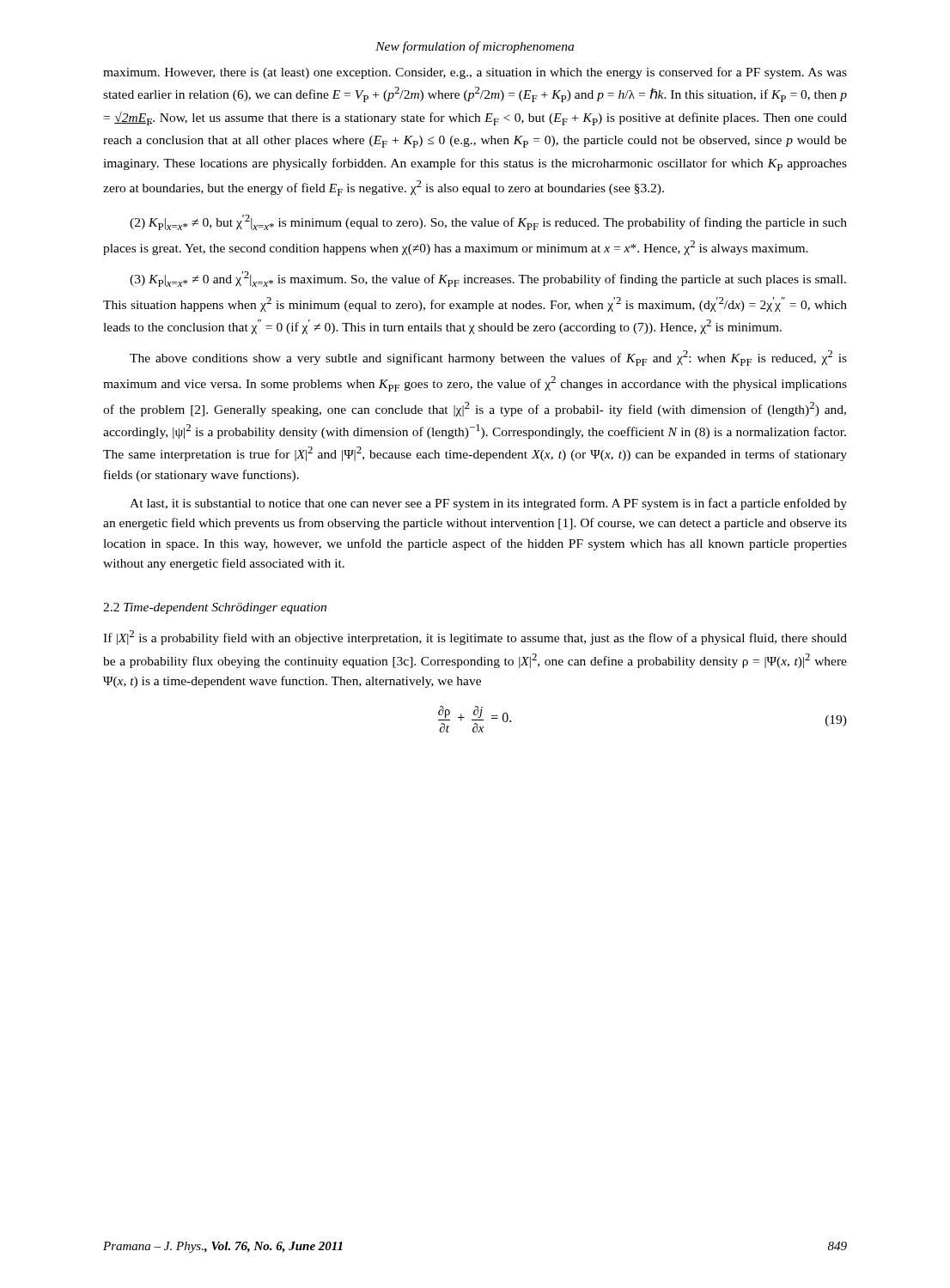Locate the passage starting "The above conditions show"
950x1288 pixels.
[x=475, y=415]
